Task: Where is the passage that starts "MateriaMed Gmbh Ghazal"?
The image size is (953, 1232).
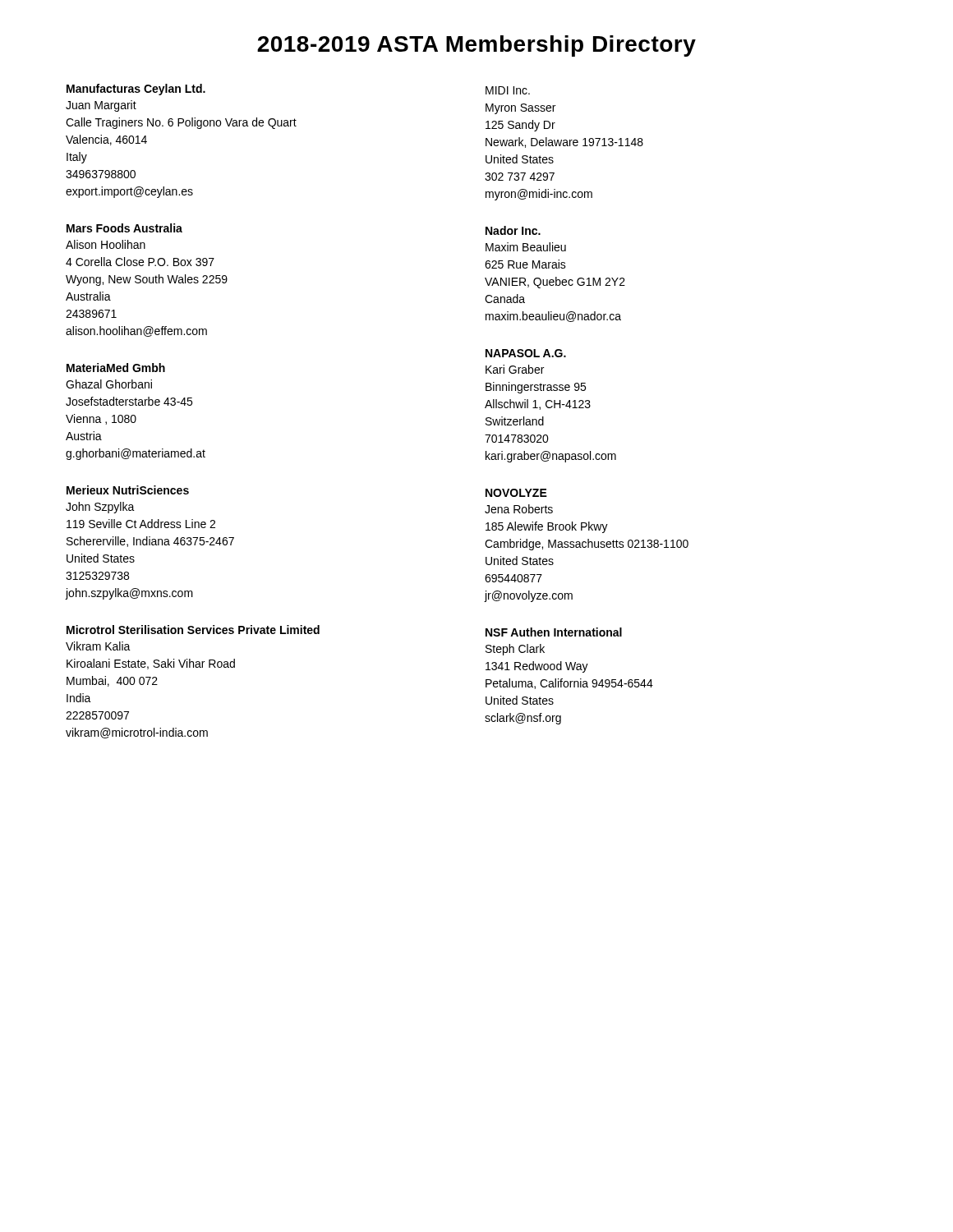Action: pyautogui.click(x=116, y=368)
